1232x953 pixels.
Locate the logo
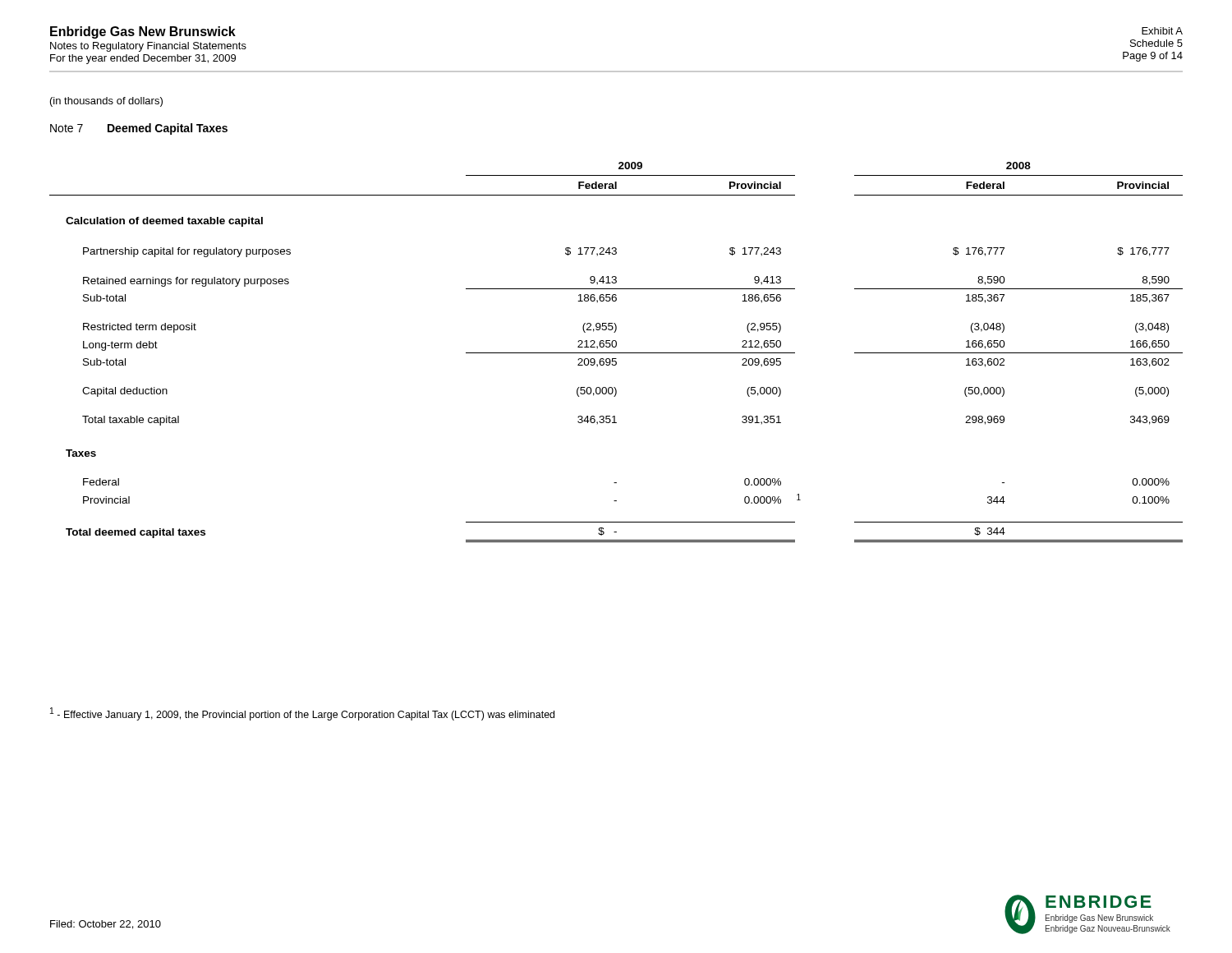pos(1092,913)
